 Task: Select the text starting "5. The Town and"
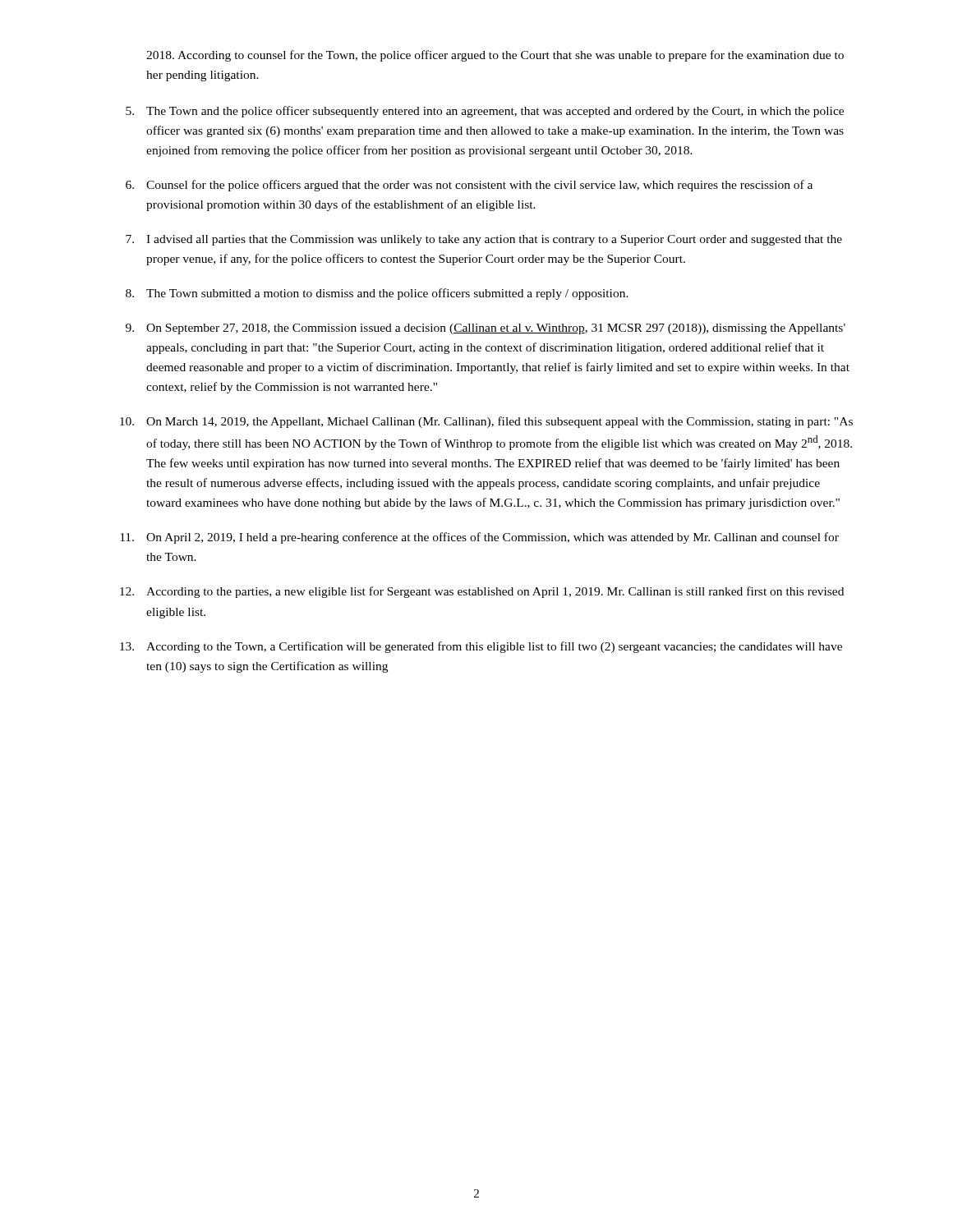point(481,131)
